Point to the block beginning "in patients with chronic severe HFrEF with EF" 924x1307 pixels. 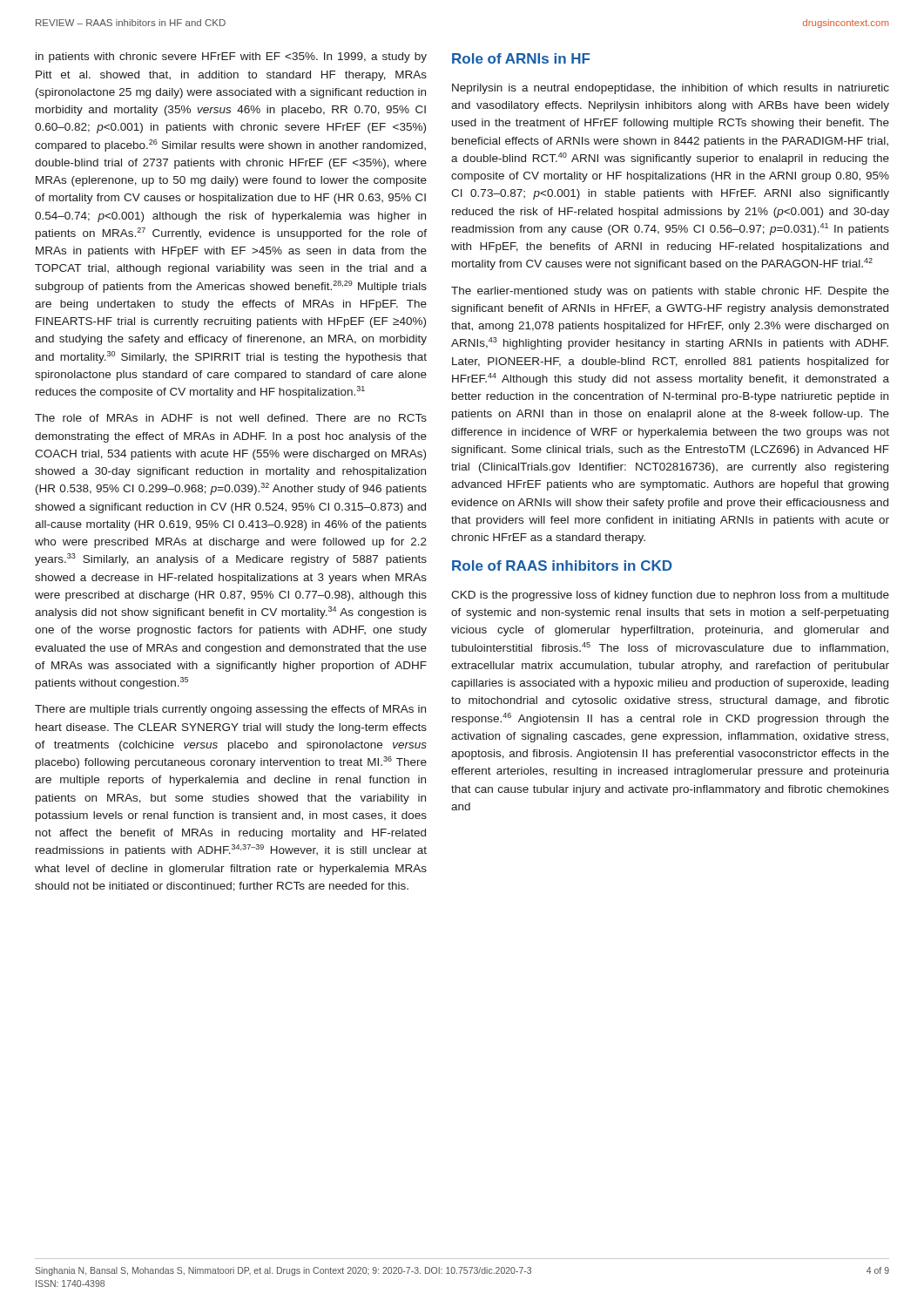click(x=231, y=225)
